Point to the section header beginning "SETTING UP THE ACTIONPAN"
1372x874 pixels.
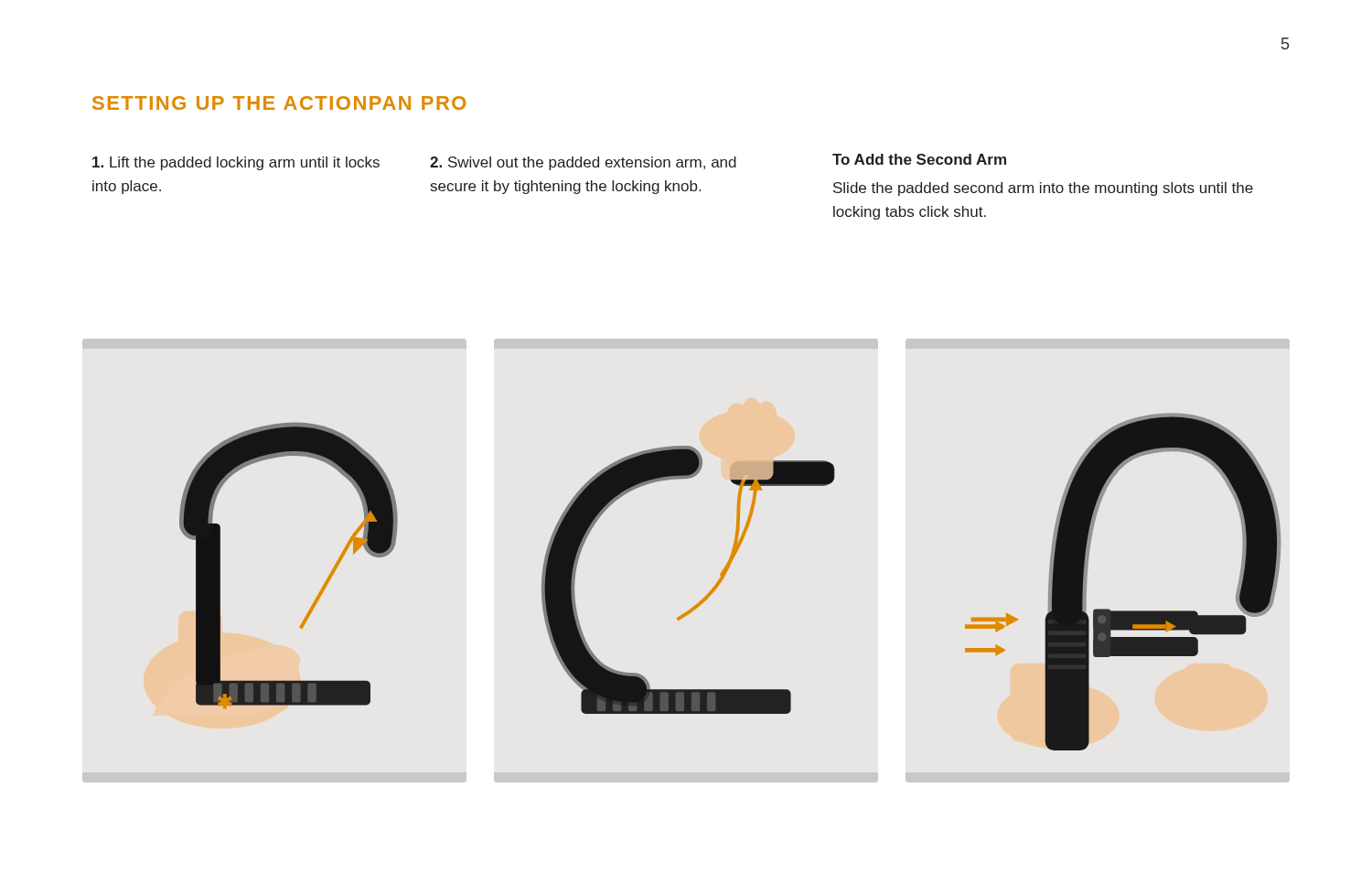point(280,103)
